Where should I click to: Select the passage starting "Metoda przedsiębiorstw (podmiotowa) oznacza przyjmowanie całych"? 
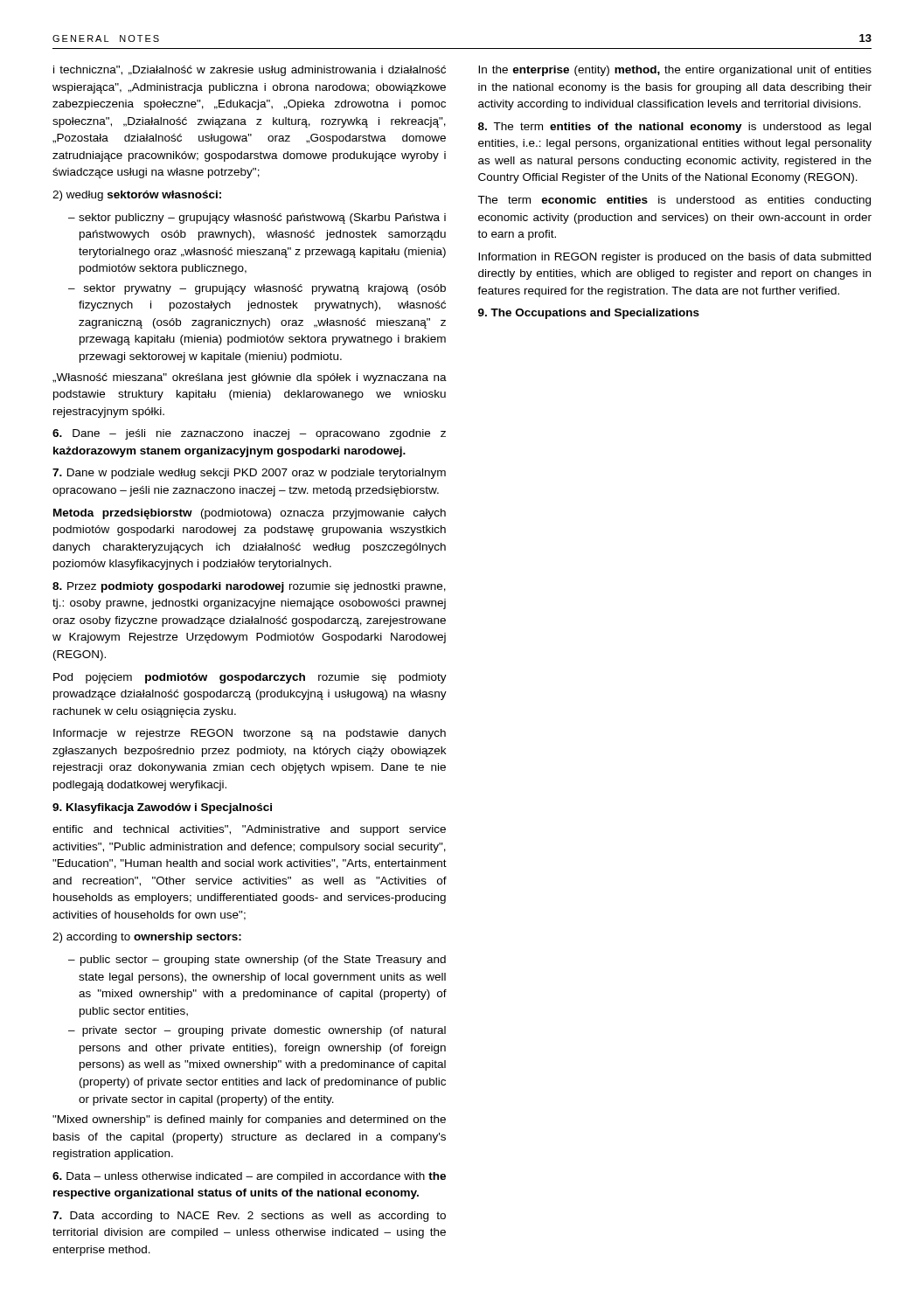249,538
